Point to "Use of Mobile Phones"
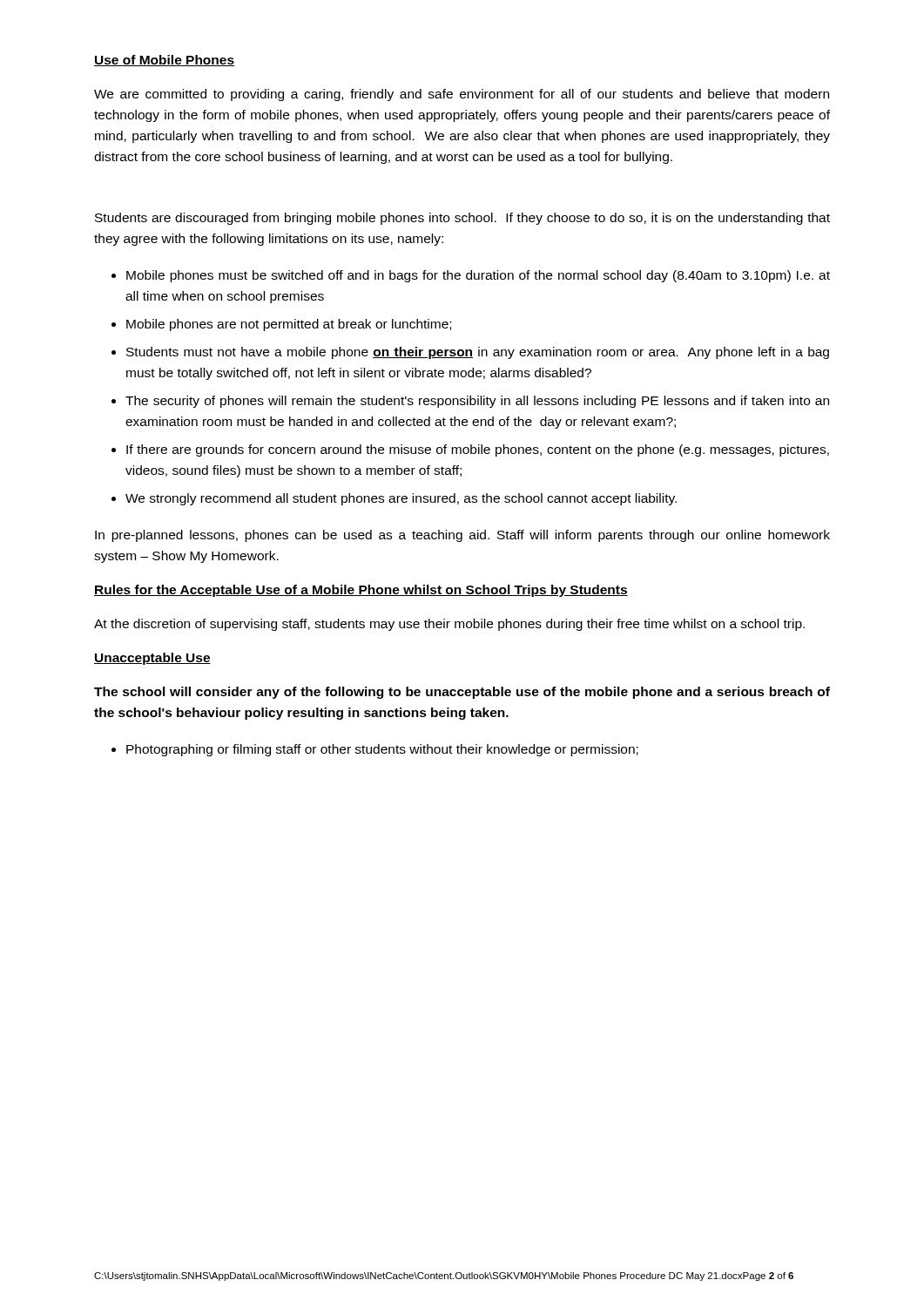The image size is (924, 1307). (164, 60)
